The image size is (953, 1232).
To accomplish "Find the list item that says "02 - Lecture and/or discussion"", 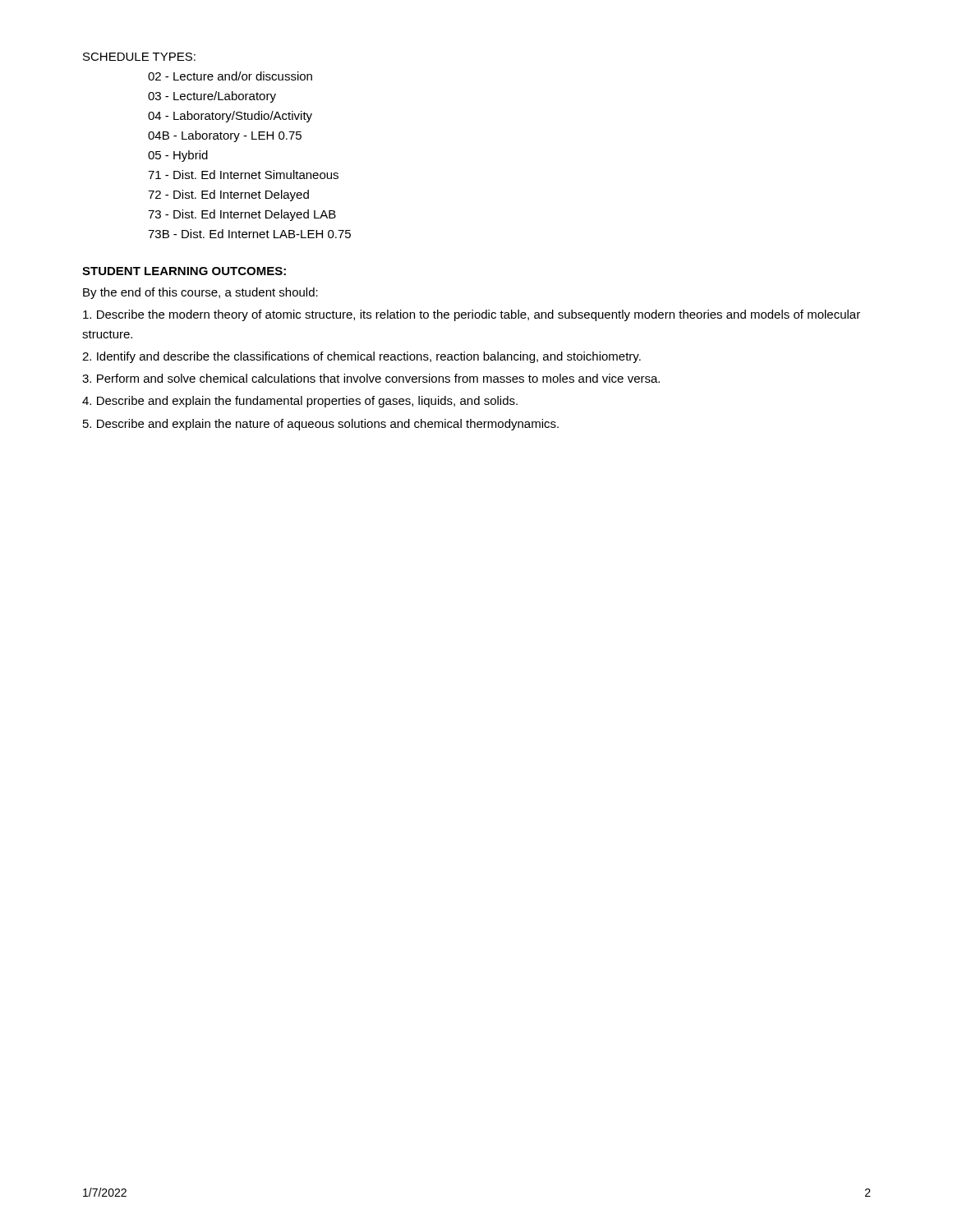I will pyautogui.click(x=230, y=76).
